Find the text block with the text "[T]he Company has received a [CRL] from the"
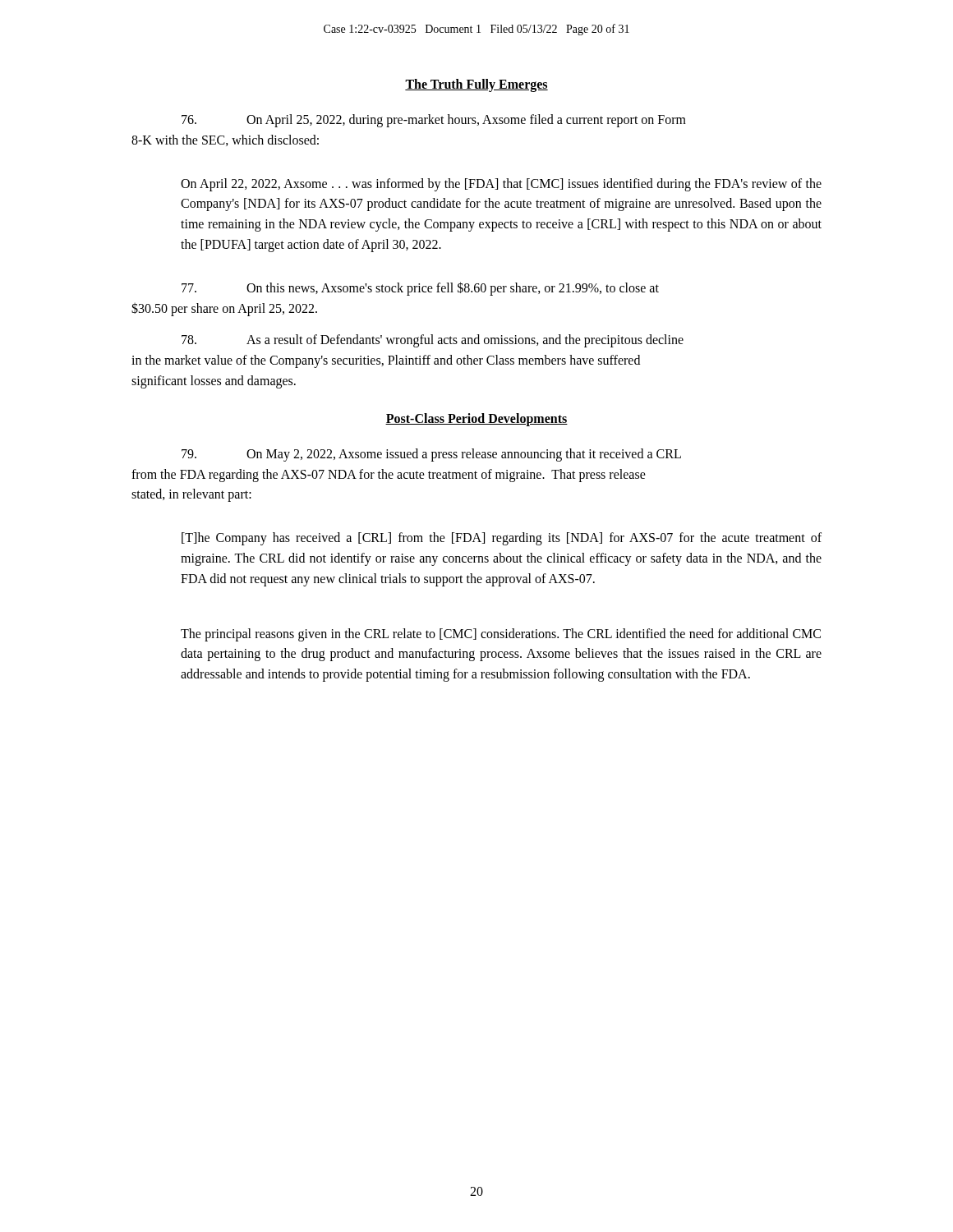Viewport: 953px width, 1232px height. tap(501, 558)
